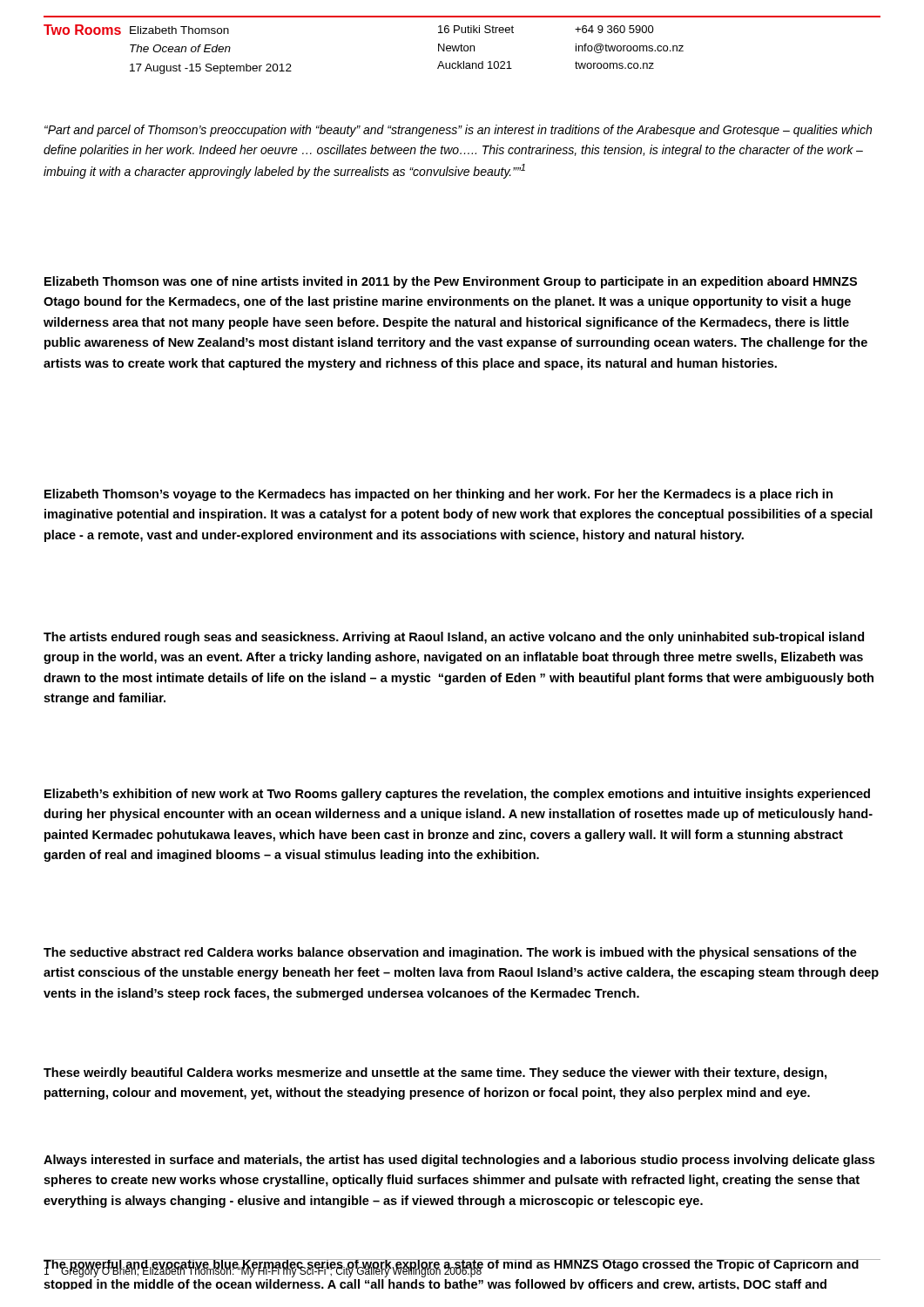The height and width of the screenshot is (1307, 924).
Task: Navigate to the passage starting "Elizabeth Thomson’s voyage"
Action: (x=458, y=515)
